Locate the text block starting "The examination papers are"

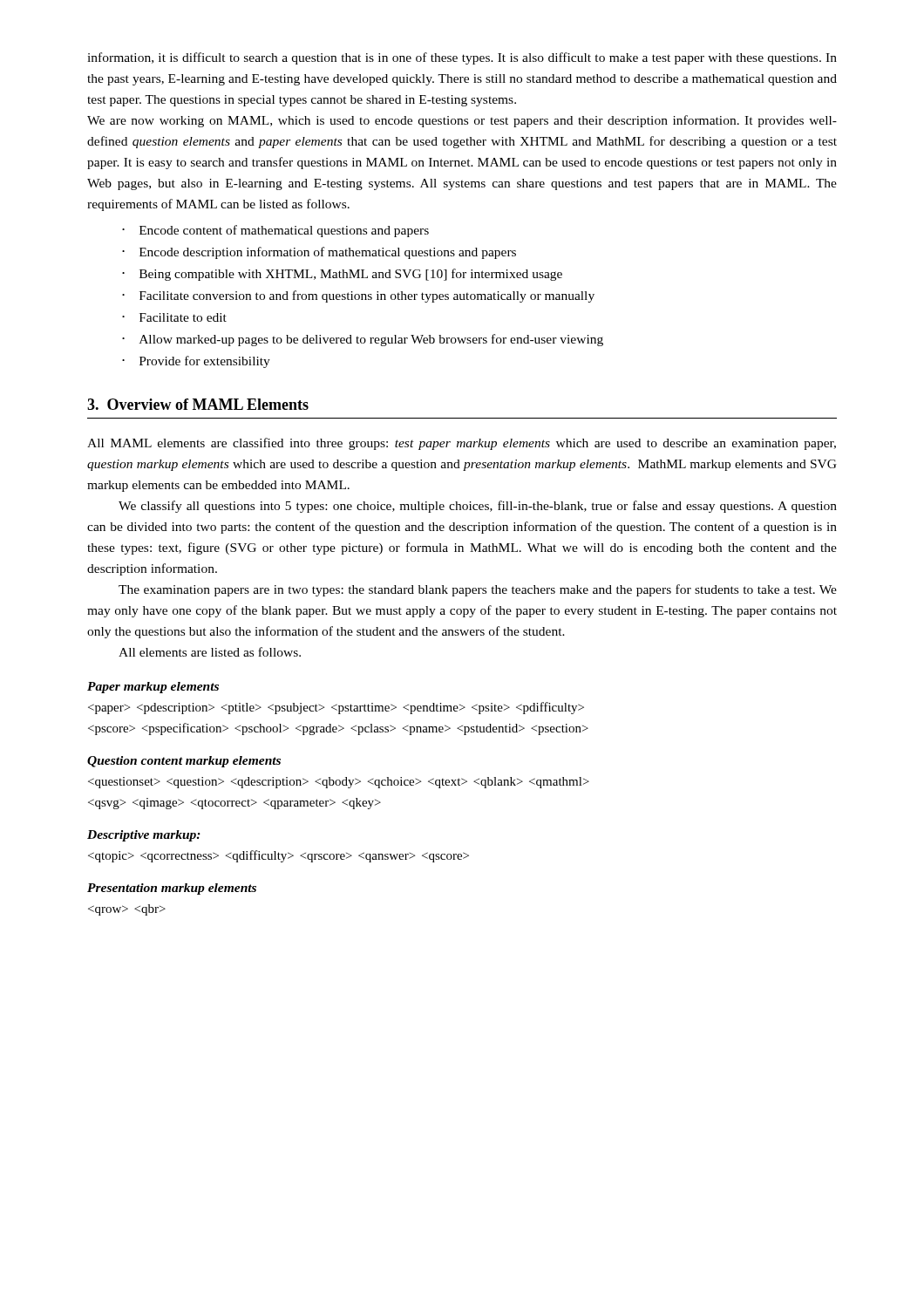462,610
